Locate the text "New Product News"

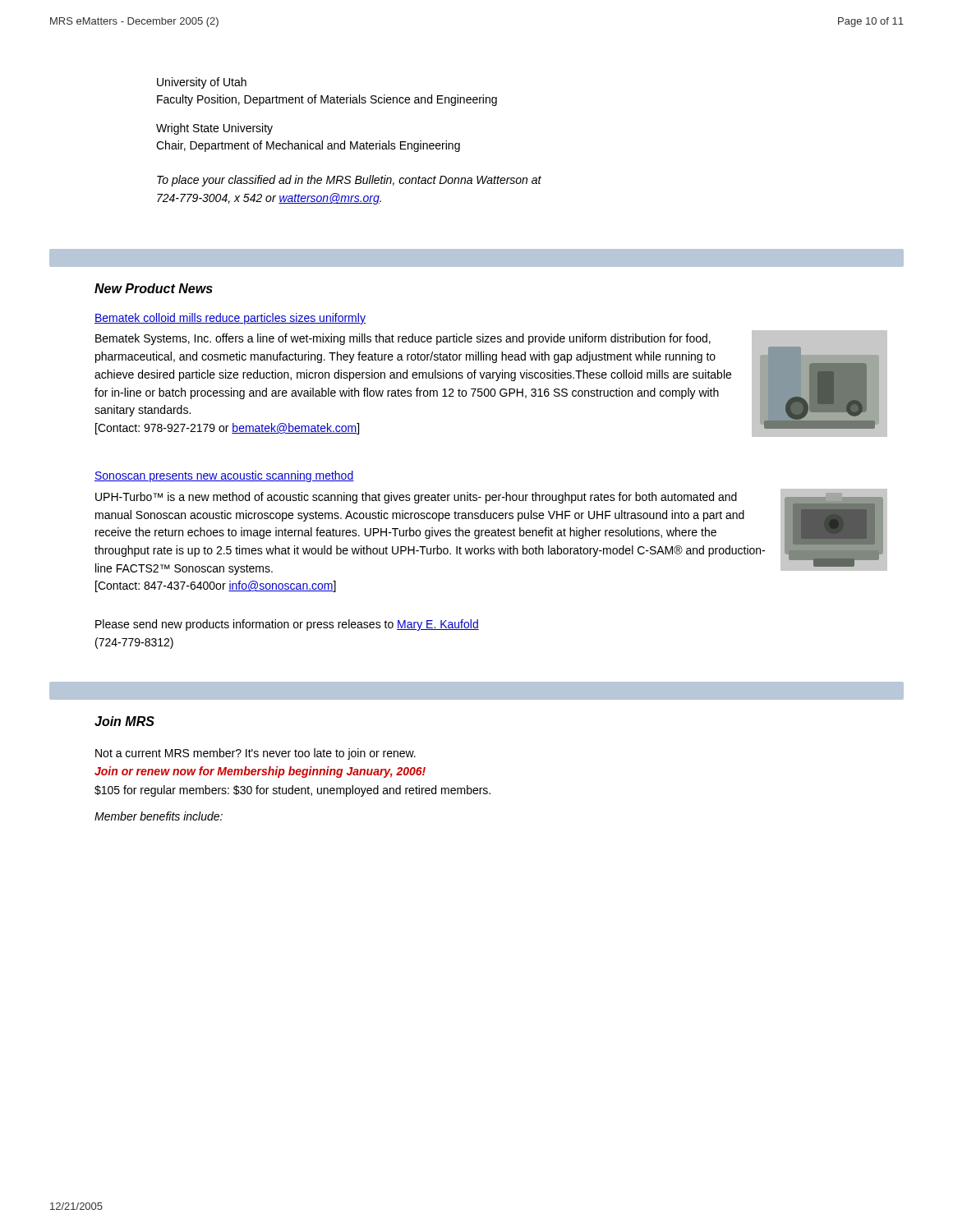[x=154, y=289]
